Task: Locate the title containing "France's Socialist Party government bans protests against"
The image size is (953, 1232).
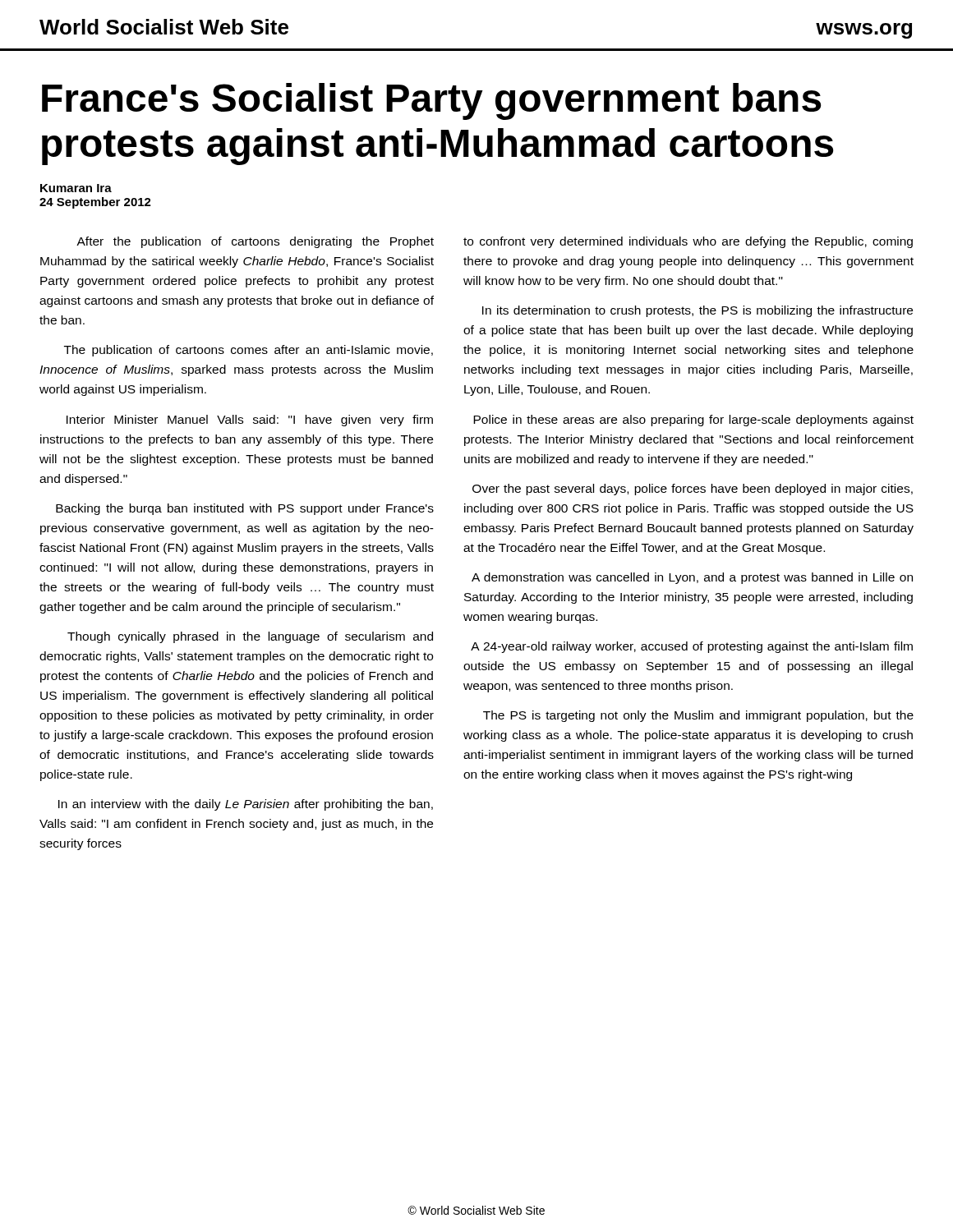Action: (476, 121)
